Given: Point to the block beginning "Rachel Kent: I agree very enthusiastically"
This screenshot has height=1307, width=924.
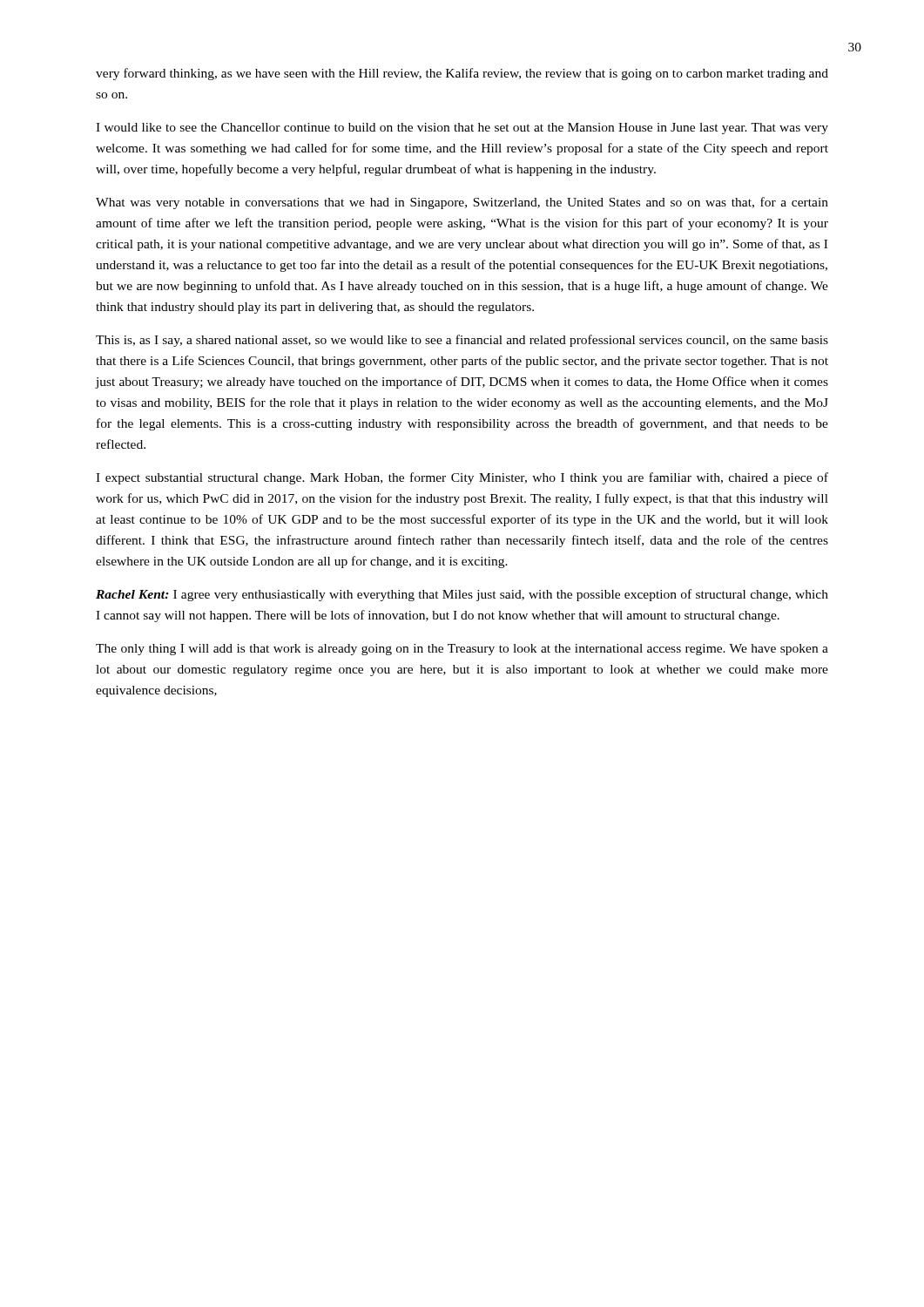Looking at the screenshot, I should pyautogui.click(x=462, y=605).
